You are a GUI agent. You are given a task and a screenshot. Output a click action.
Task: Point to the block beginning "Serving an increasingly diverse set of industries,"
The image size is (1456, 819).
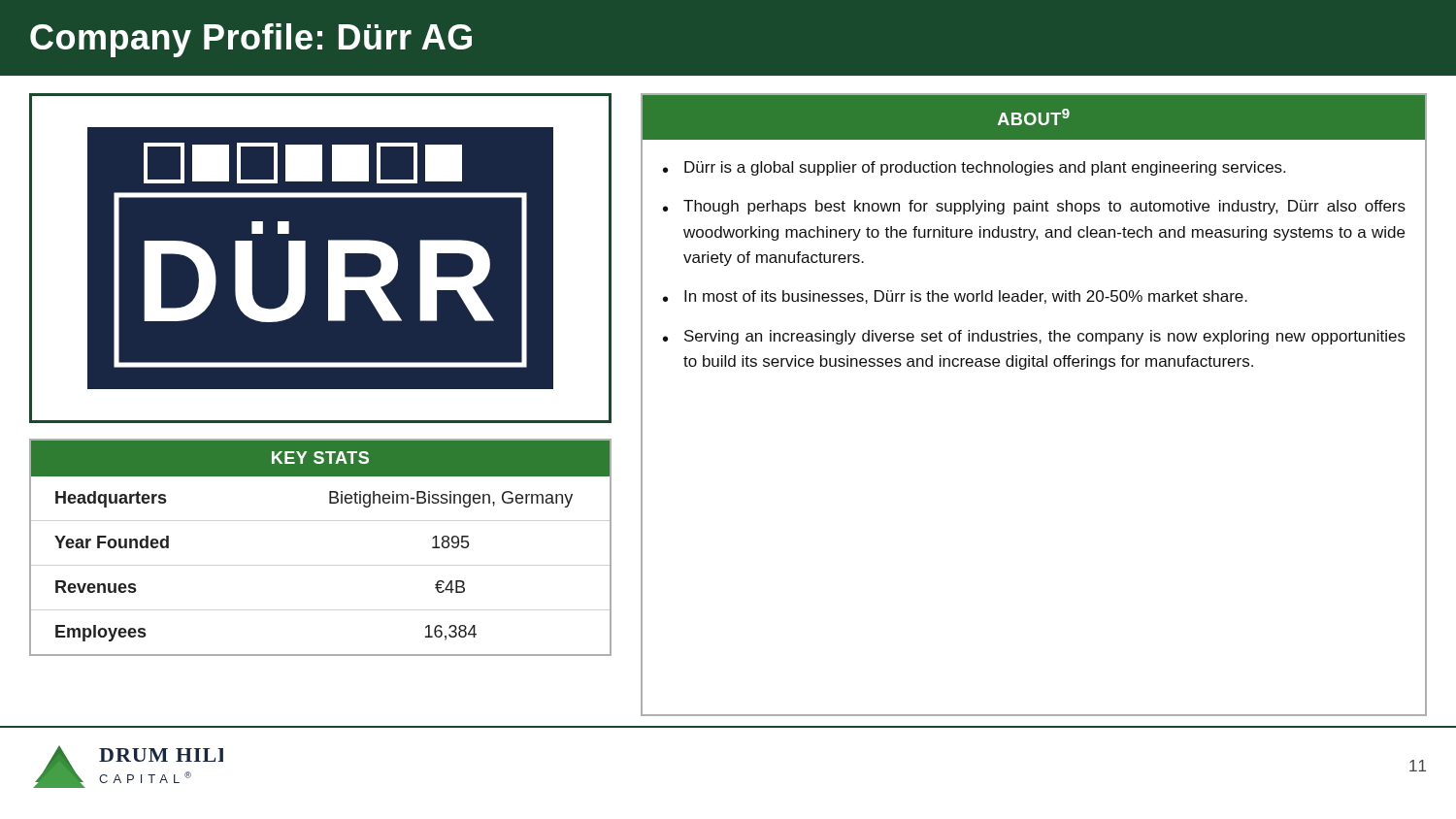[1044, 349]
